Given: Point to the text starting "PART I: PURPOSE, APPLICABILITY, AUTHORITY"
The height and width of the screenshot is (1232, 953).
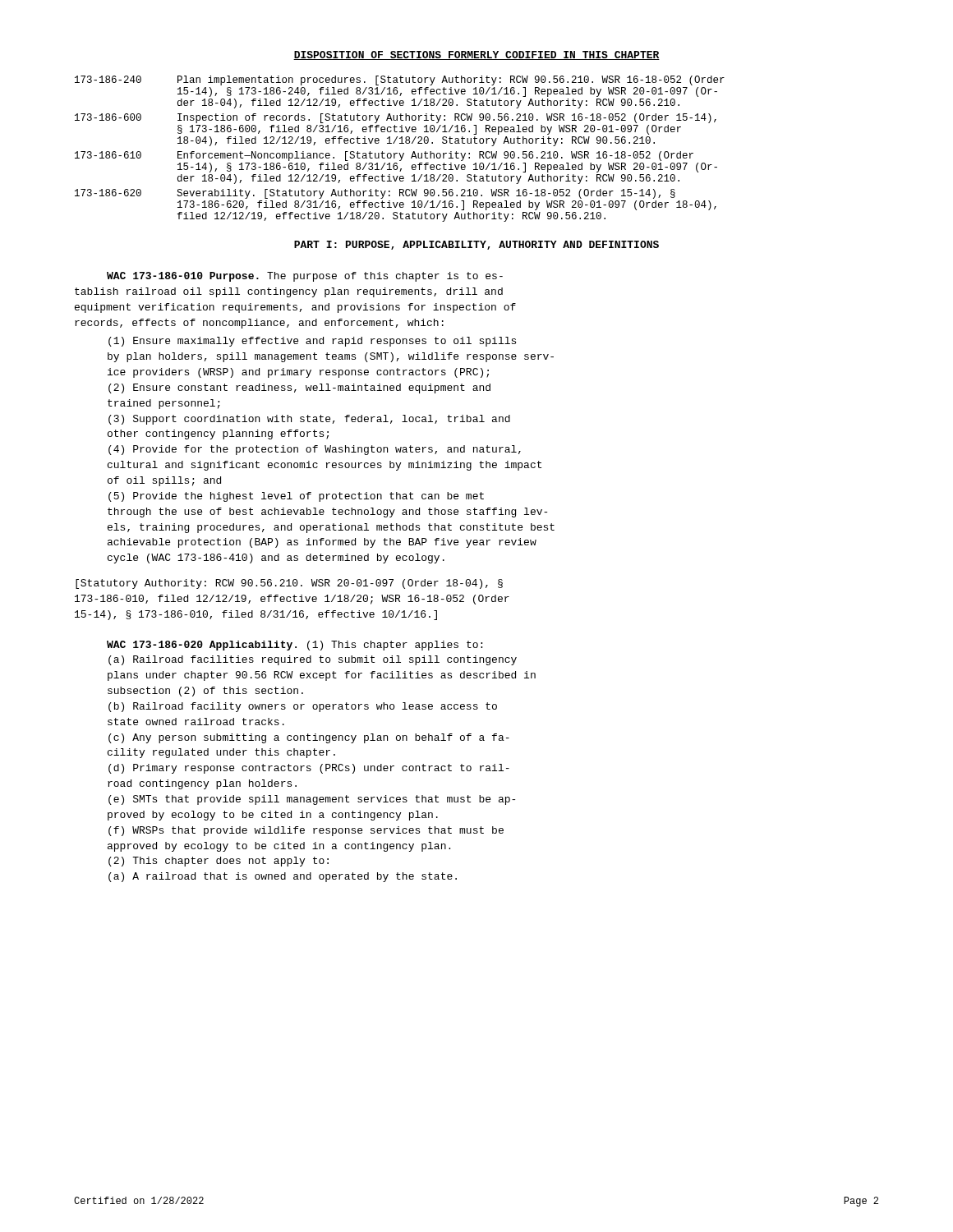Looking at the screenshot, I should [476, 245].
